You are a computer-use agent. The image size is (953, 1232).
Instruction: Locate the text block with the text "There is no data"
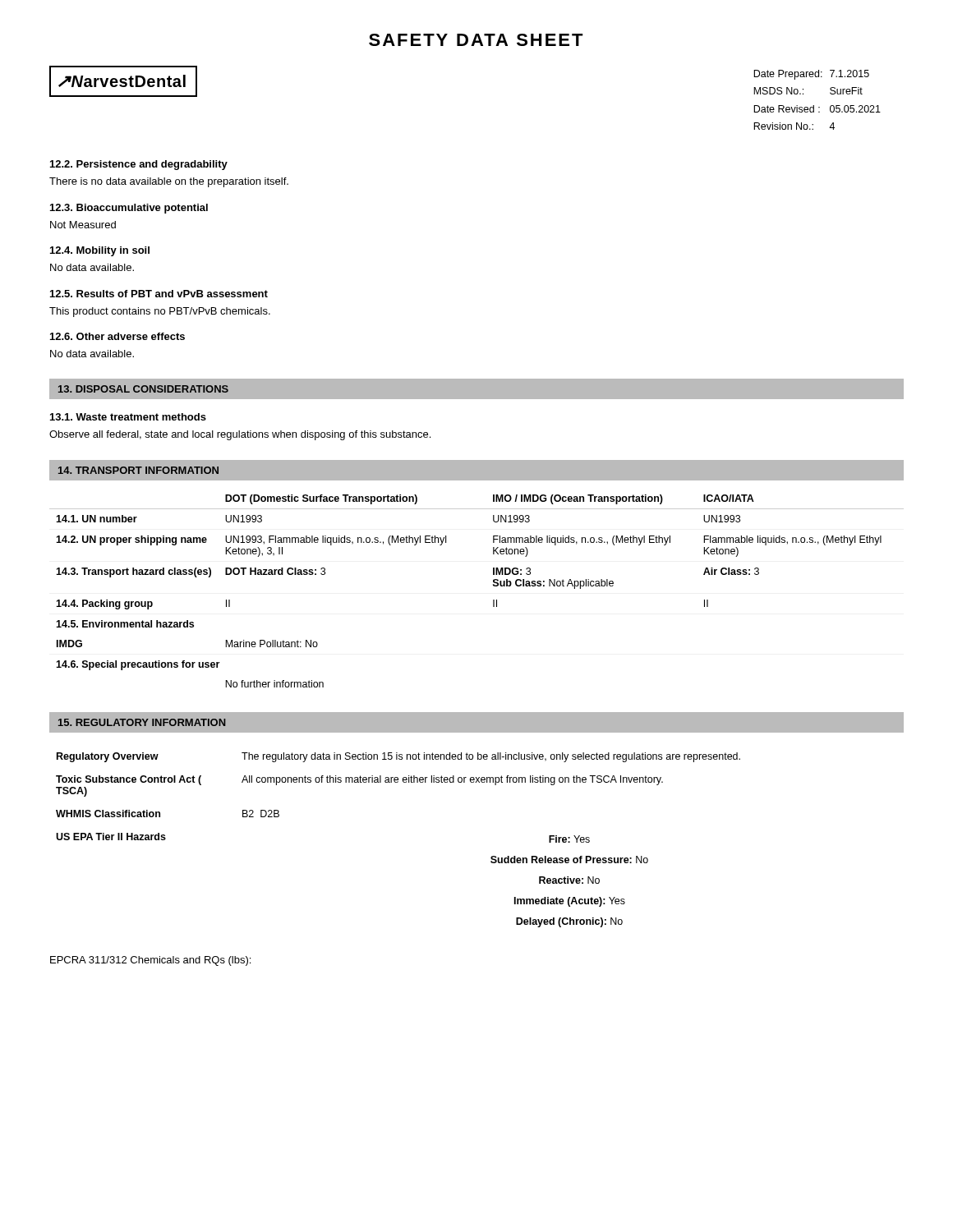tap(169, 181)
